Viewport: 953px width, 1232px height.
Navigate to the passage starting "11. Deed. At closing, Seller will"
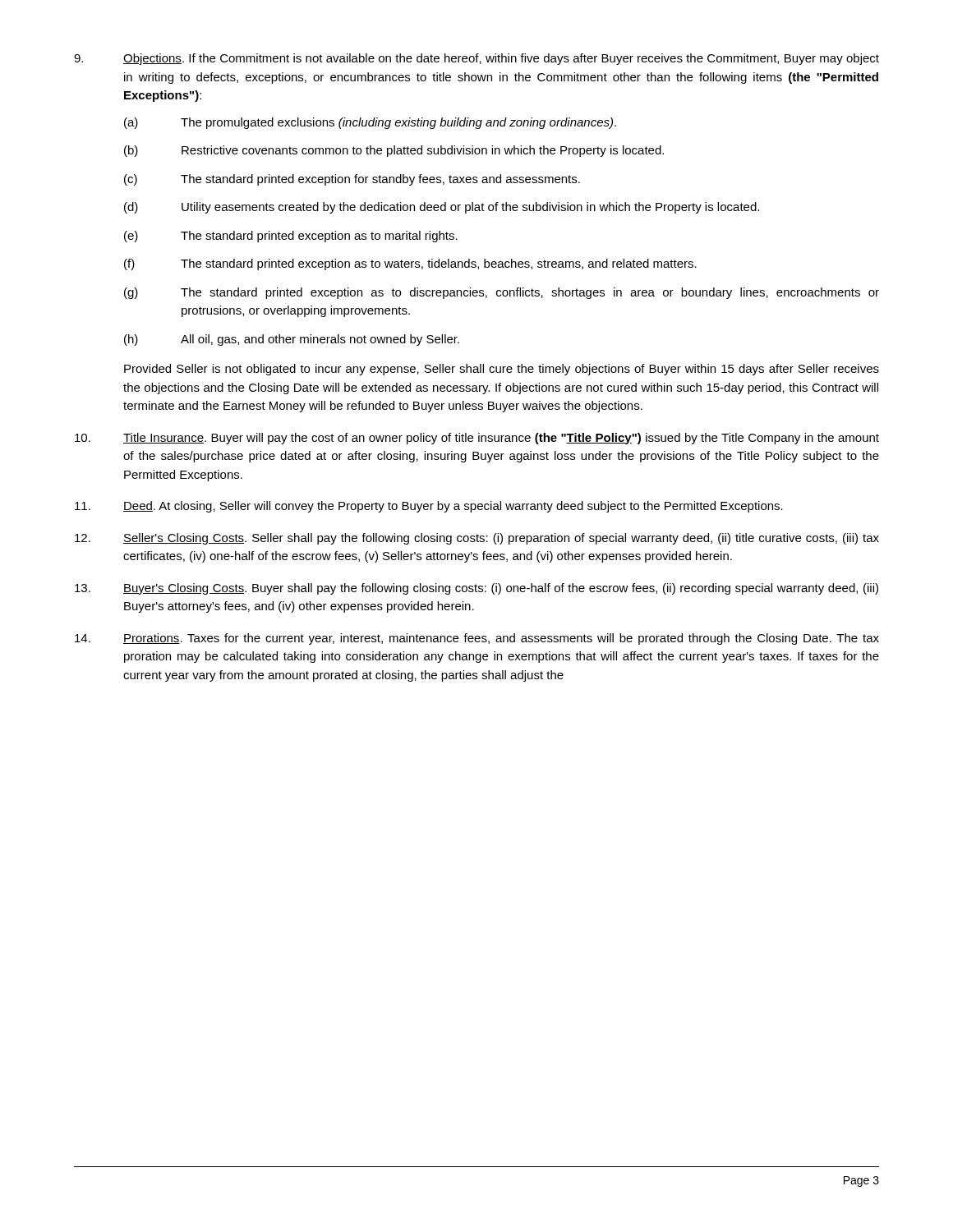click(x=476, y=506)
